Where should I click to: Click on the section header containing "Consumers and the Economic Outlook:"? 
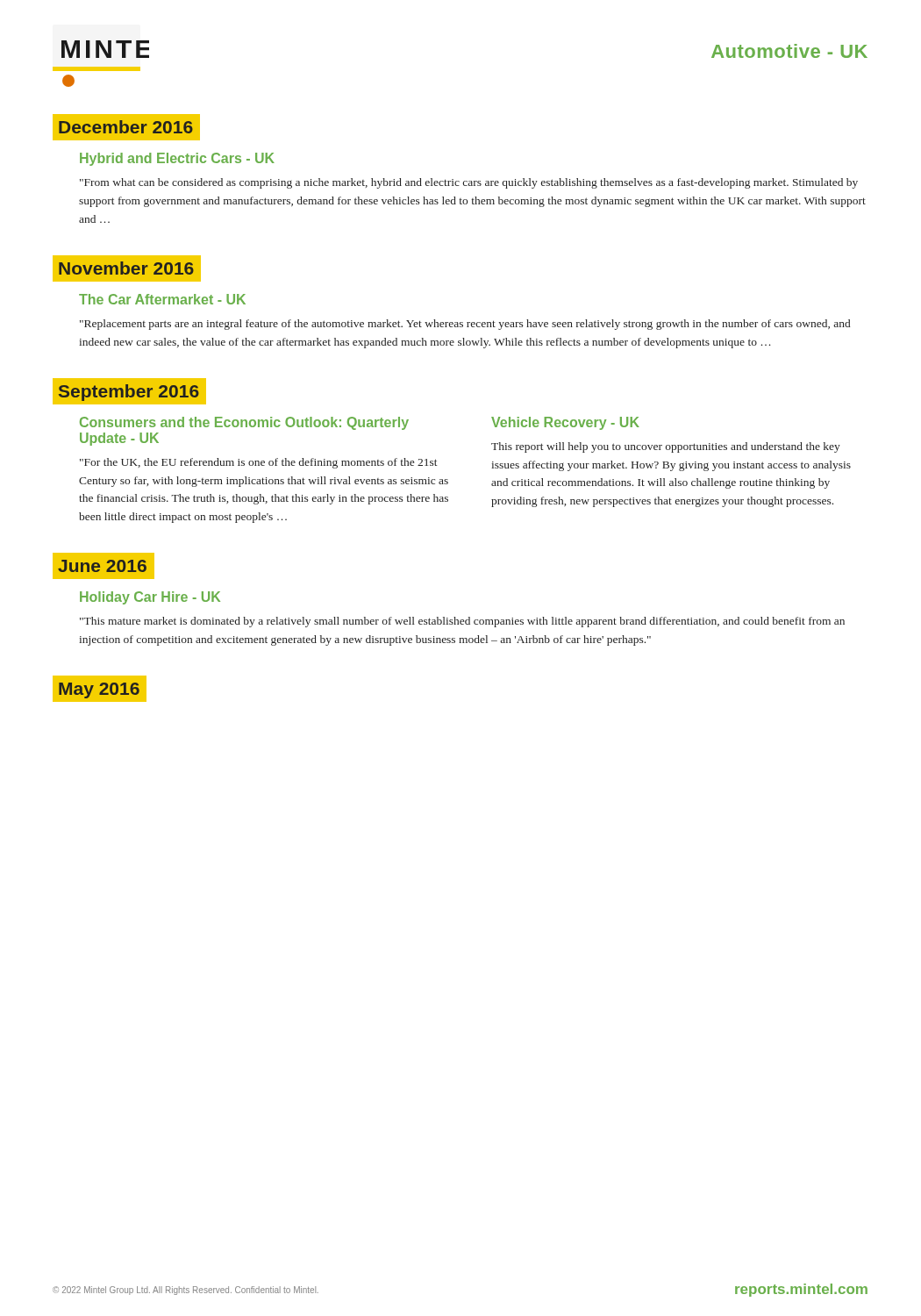point(244,430)
